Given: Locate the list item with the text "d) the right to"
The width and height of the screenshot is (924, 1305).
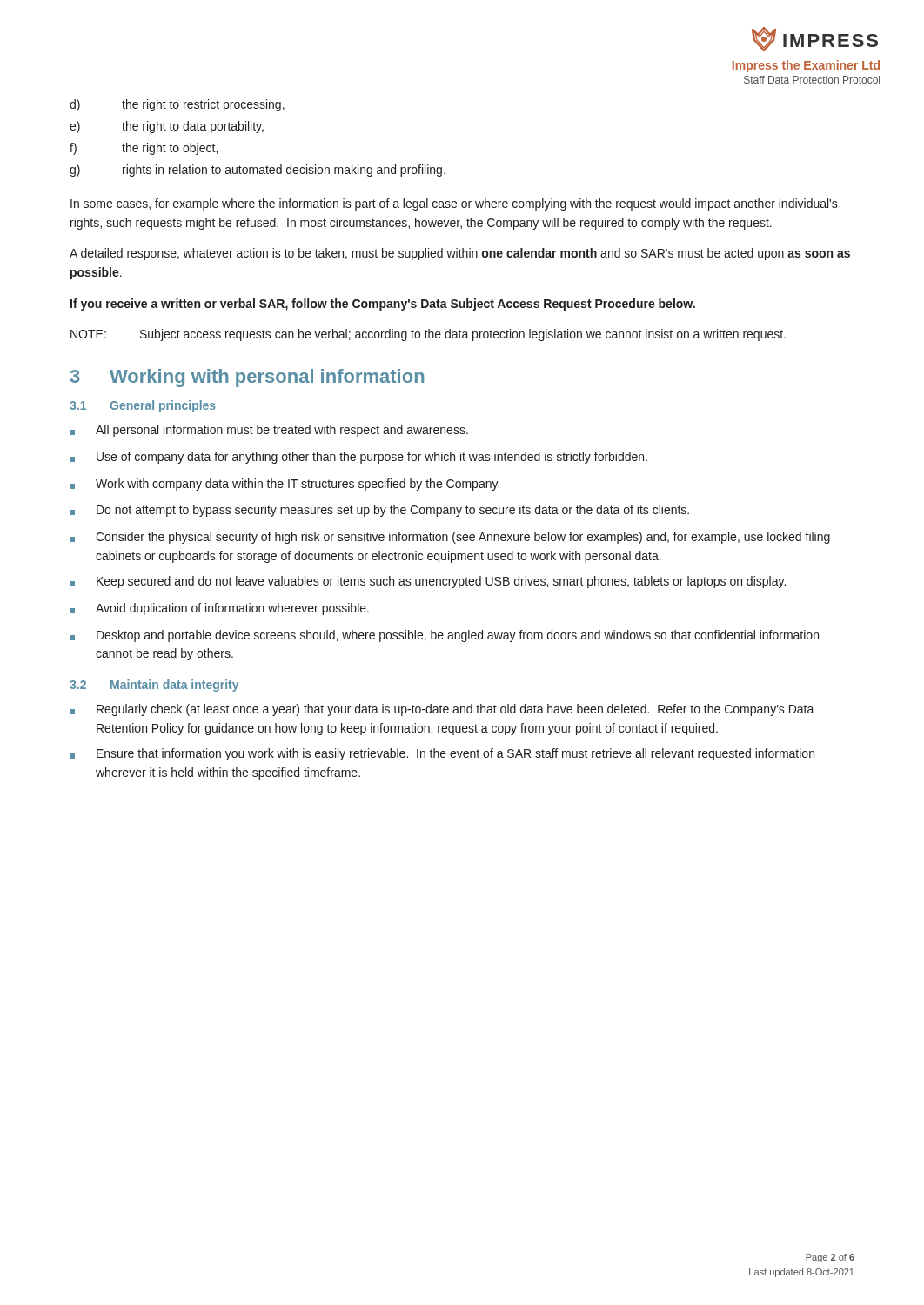Looking at the screenshot, I should 177,105.
